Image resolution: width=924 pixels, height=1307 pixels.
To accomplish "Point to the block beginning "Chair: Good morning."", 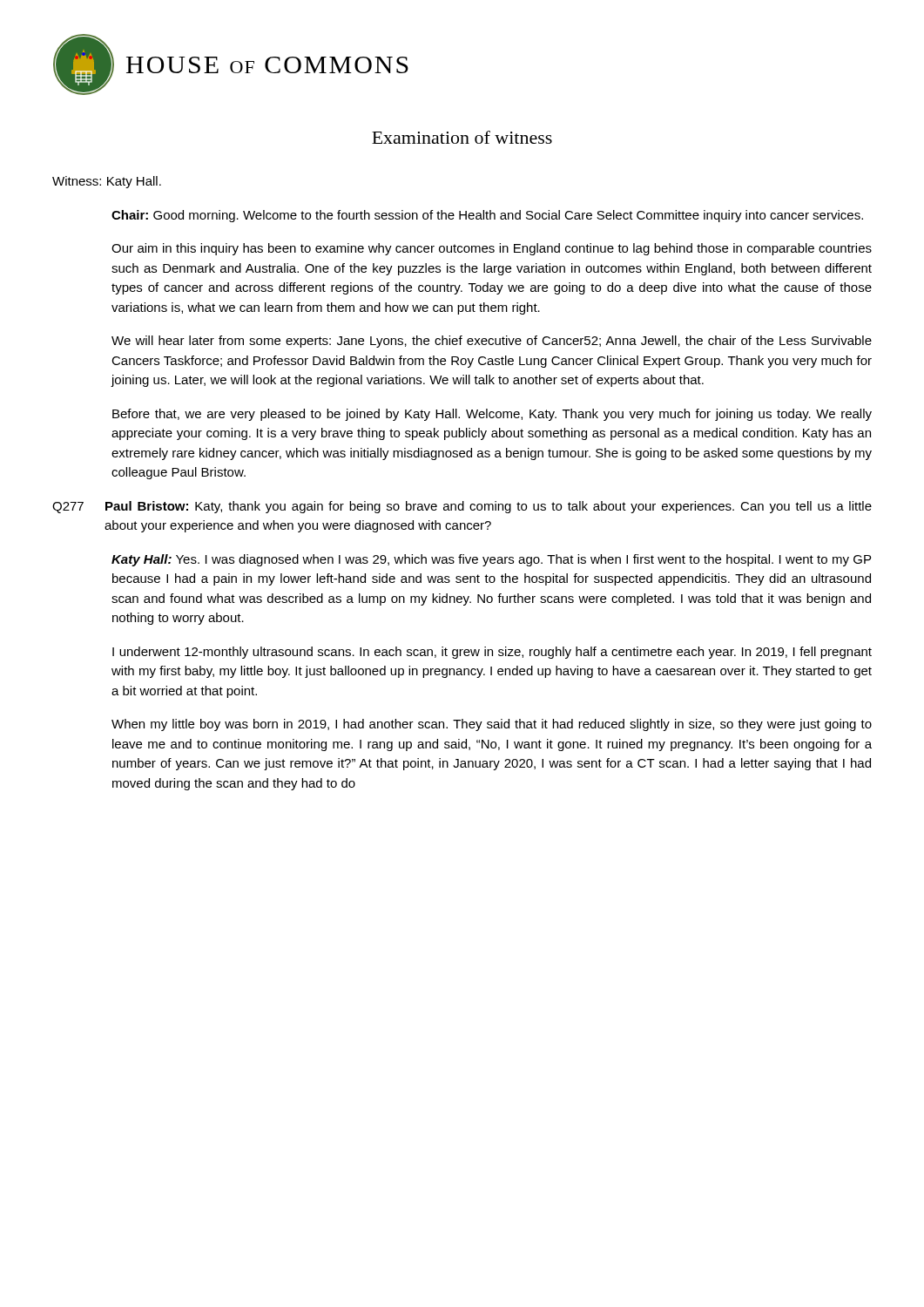I will (x=488, y=214).
